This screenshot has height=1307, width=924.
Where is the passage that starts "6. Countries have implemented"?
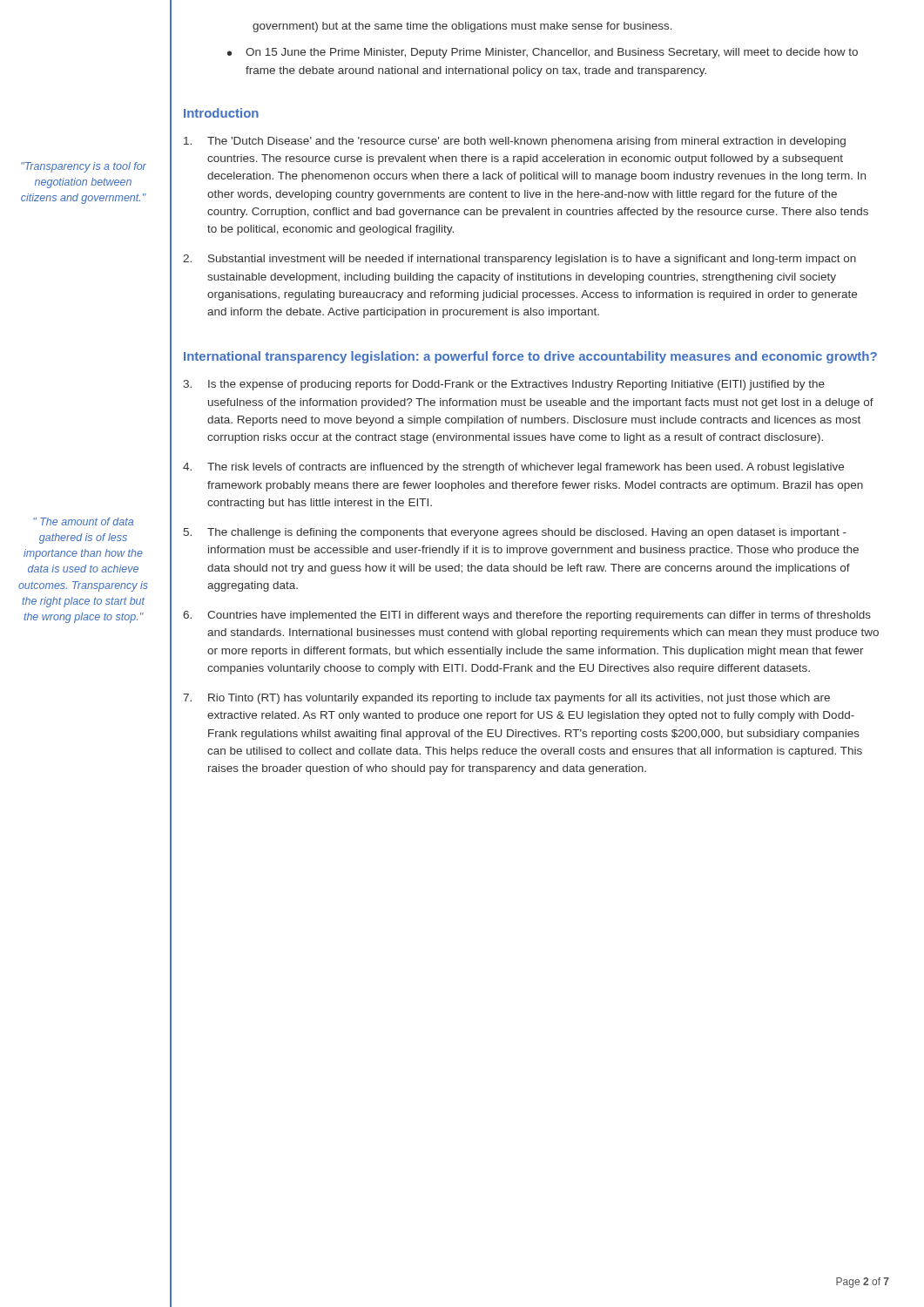(x=531, y=642)
